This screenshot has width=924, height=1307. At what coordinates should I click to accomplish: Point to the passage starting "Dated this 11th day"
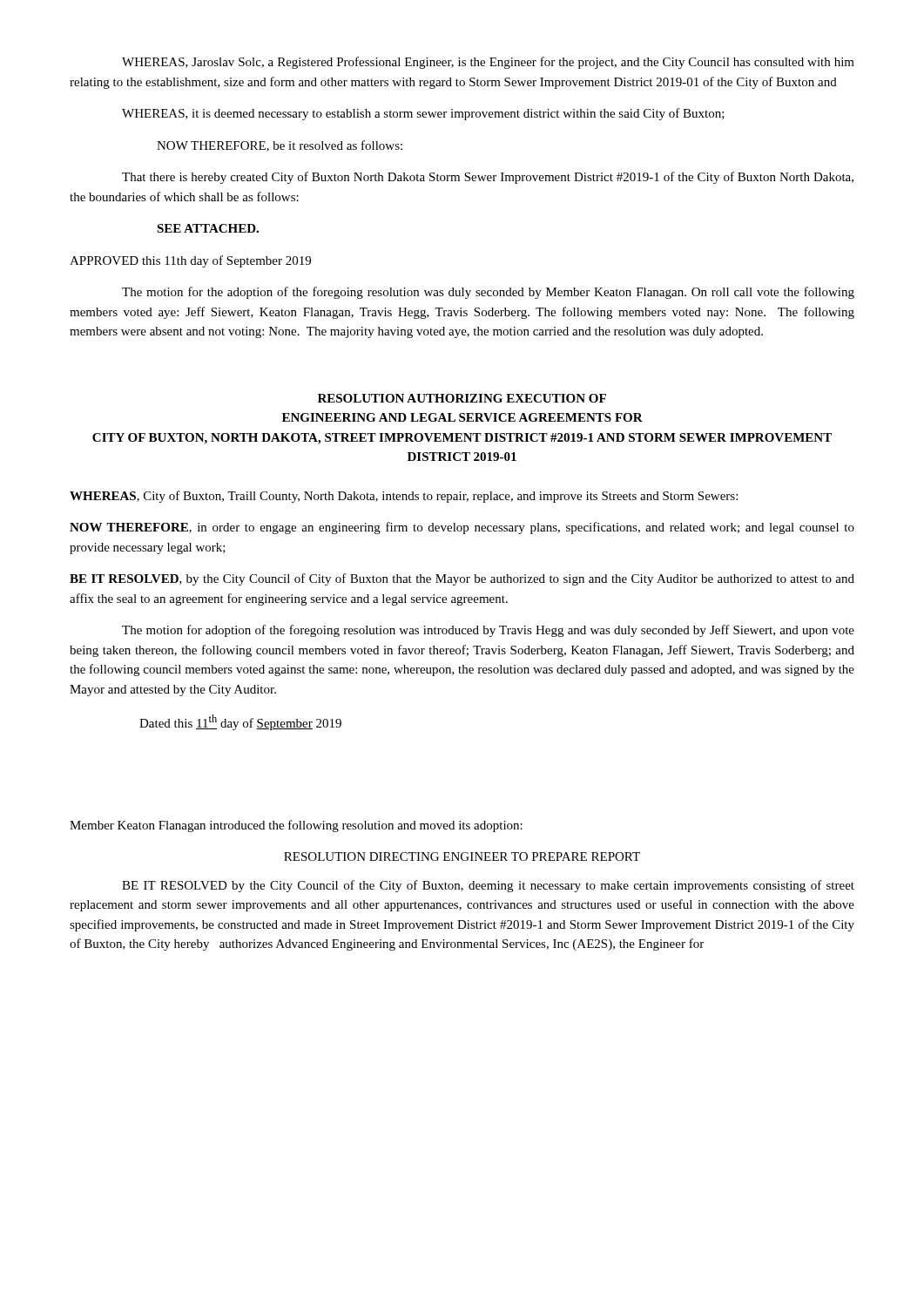241,721
